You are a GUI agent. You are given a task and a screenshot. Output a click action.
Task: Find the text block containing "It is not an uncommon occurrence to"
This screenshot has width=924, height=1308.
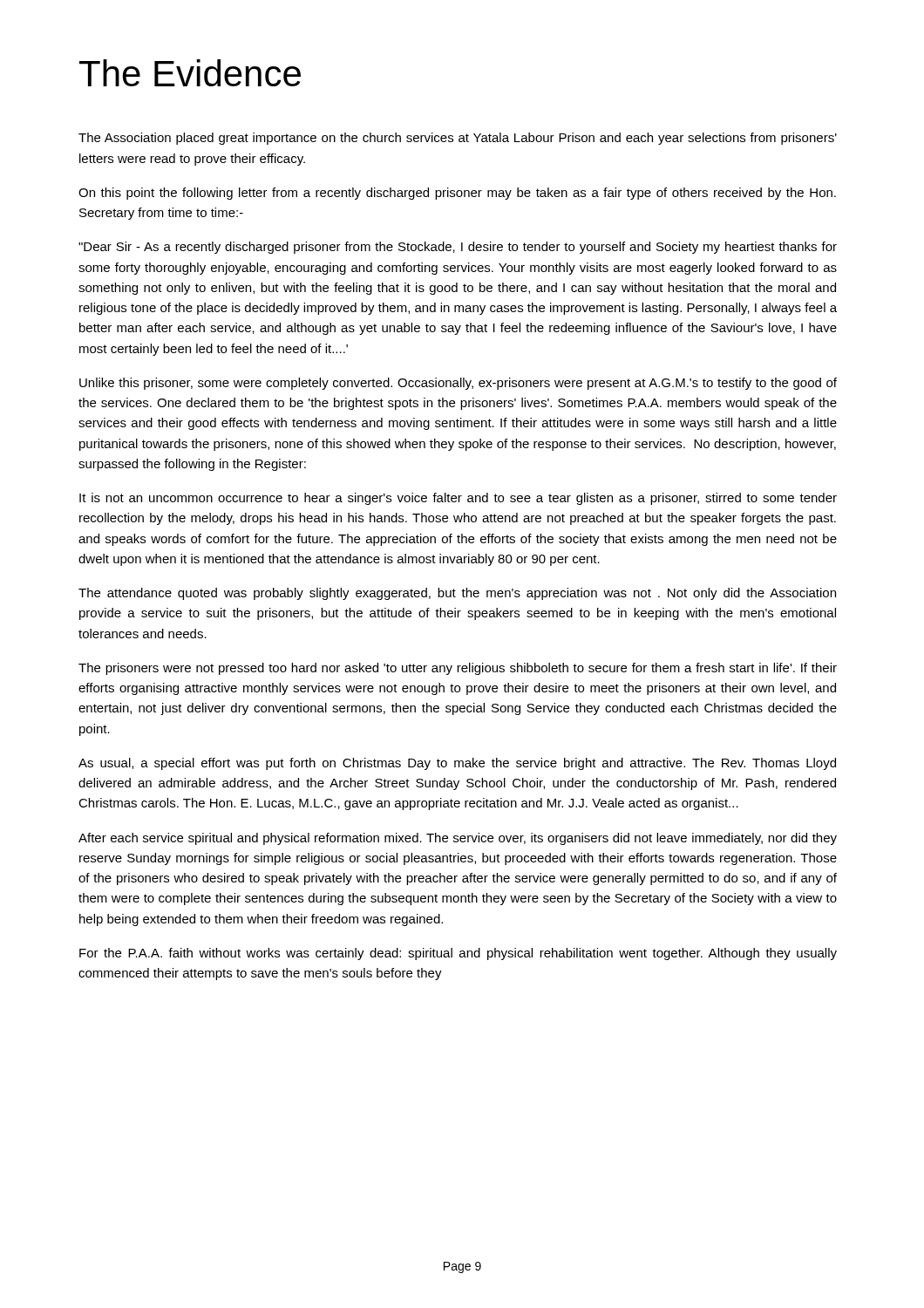tap(458, 528)
